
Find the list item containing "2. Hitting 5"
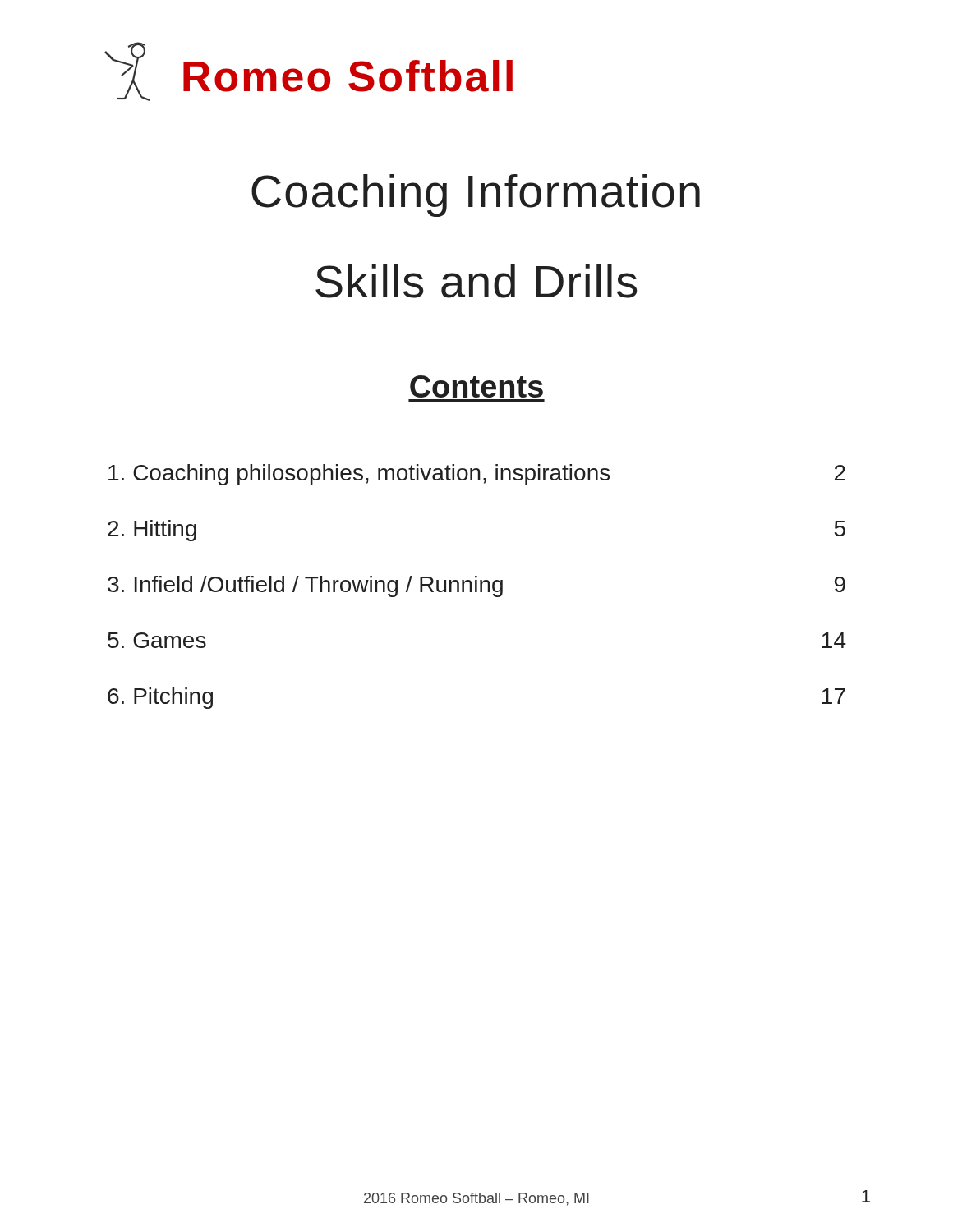[x=152, y=530]
